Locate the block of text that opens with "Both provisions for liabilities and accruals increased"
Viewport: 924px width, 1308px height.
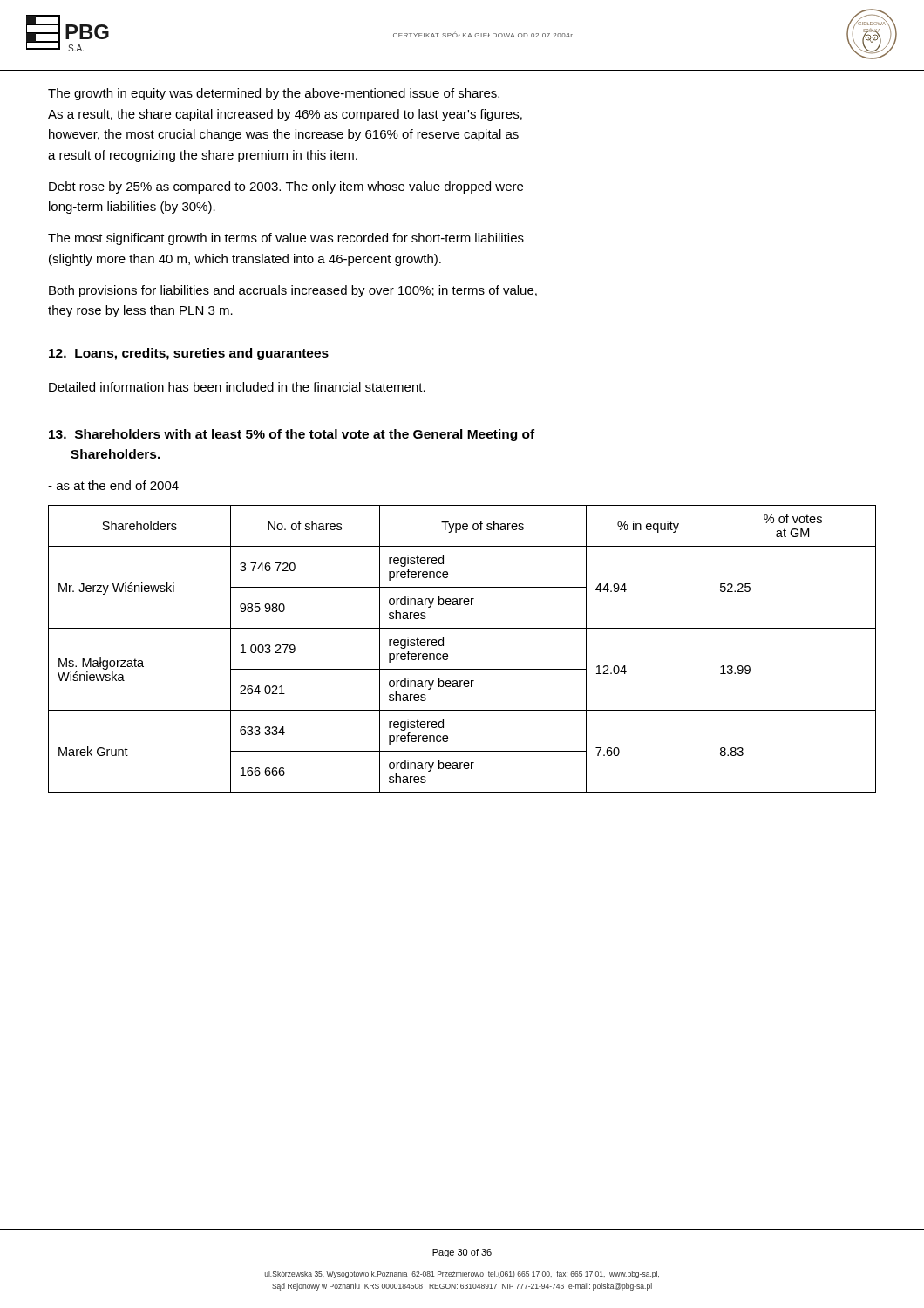click(x=293, y=300)
